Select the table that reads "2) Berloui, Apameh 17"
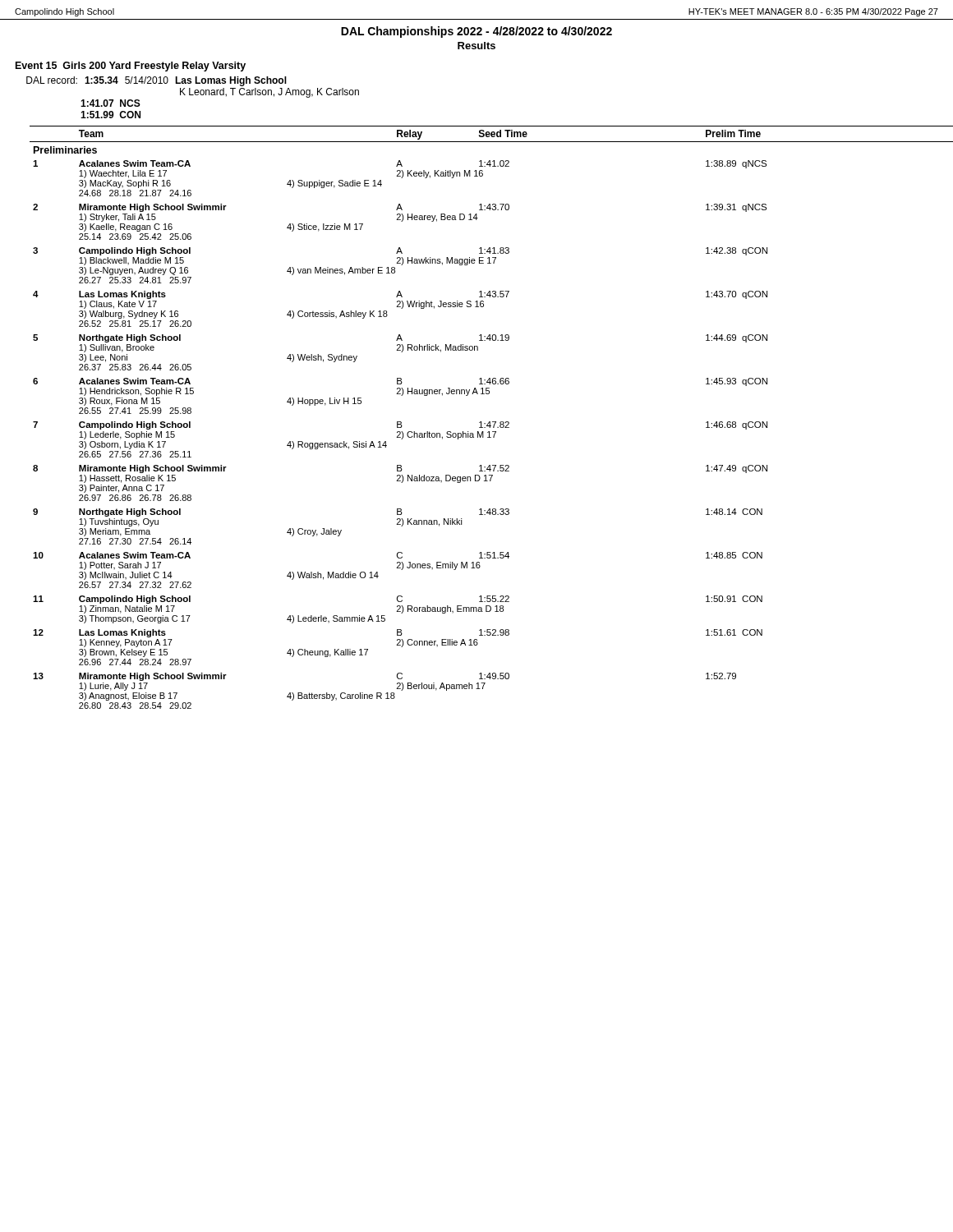 coord(476,418)
